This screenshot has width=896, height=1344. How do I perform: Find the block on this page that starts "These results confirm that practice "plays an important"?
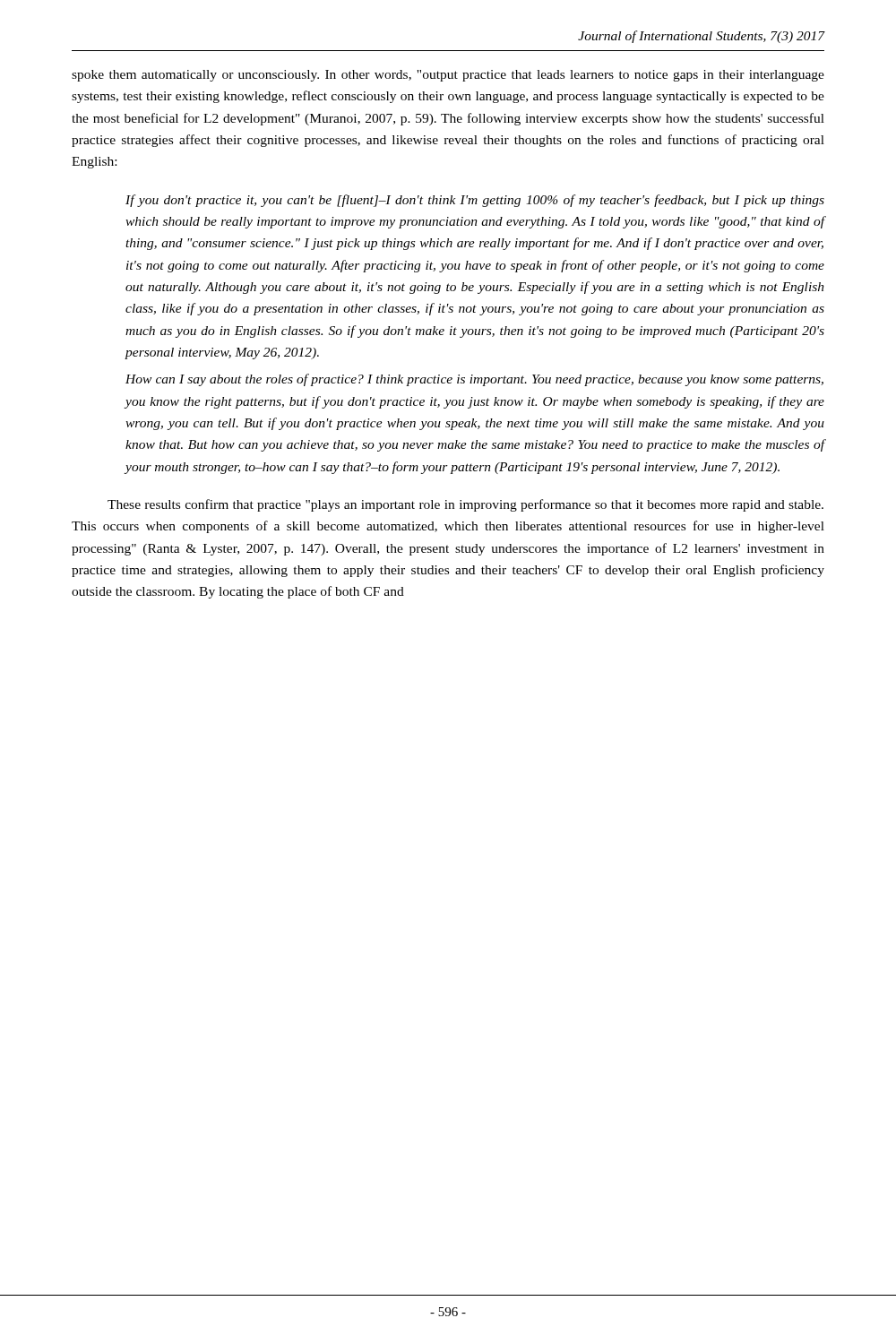448,548
